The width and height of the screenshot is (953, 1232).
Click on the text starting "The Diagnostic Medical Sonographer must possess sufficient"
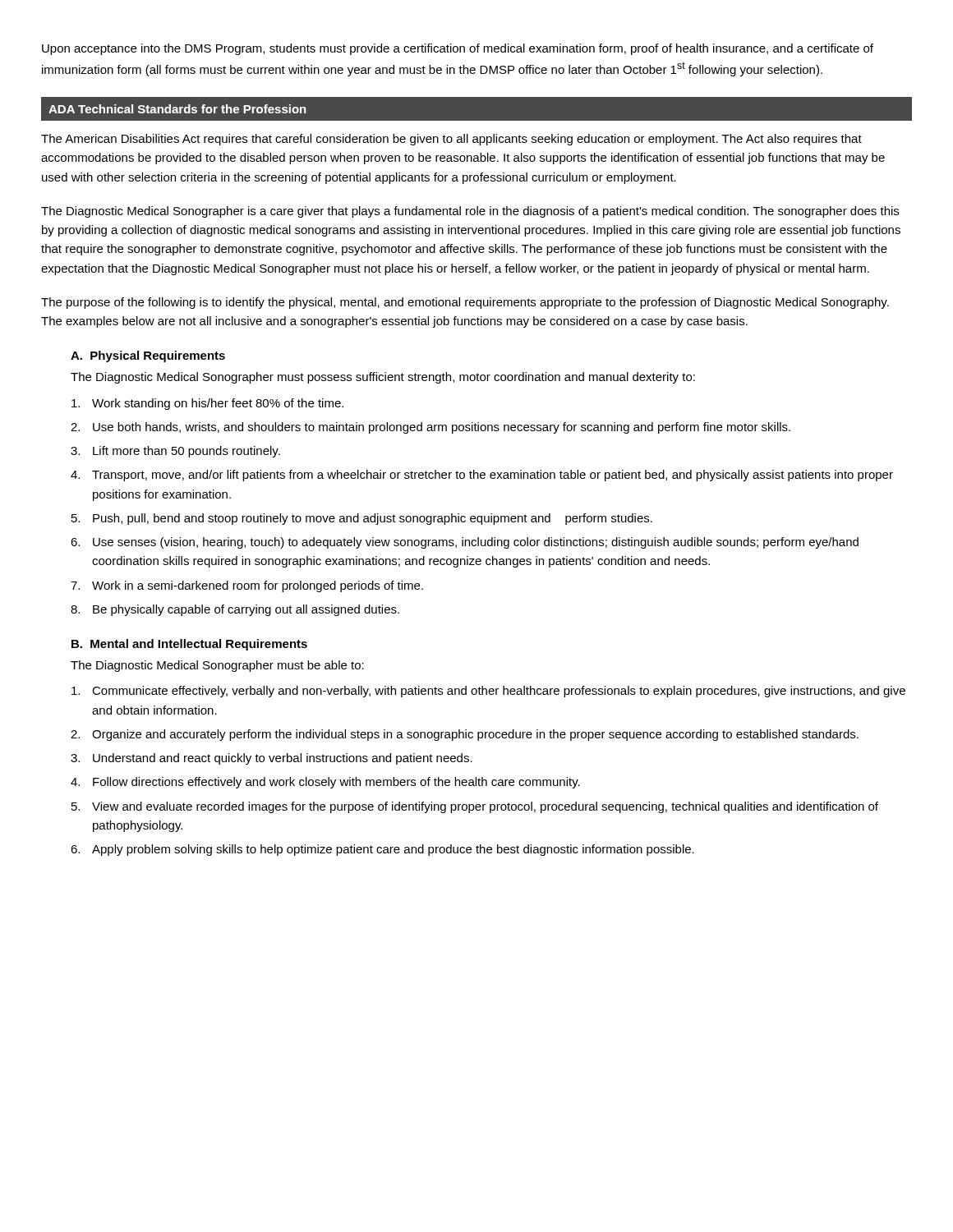[x=383, y=377]
